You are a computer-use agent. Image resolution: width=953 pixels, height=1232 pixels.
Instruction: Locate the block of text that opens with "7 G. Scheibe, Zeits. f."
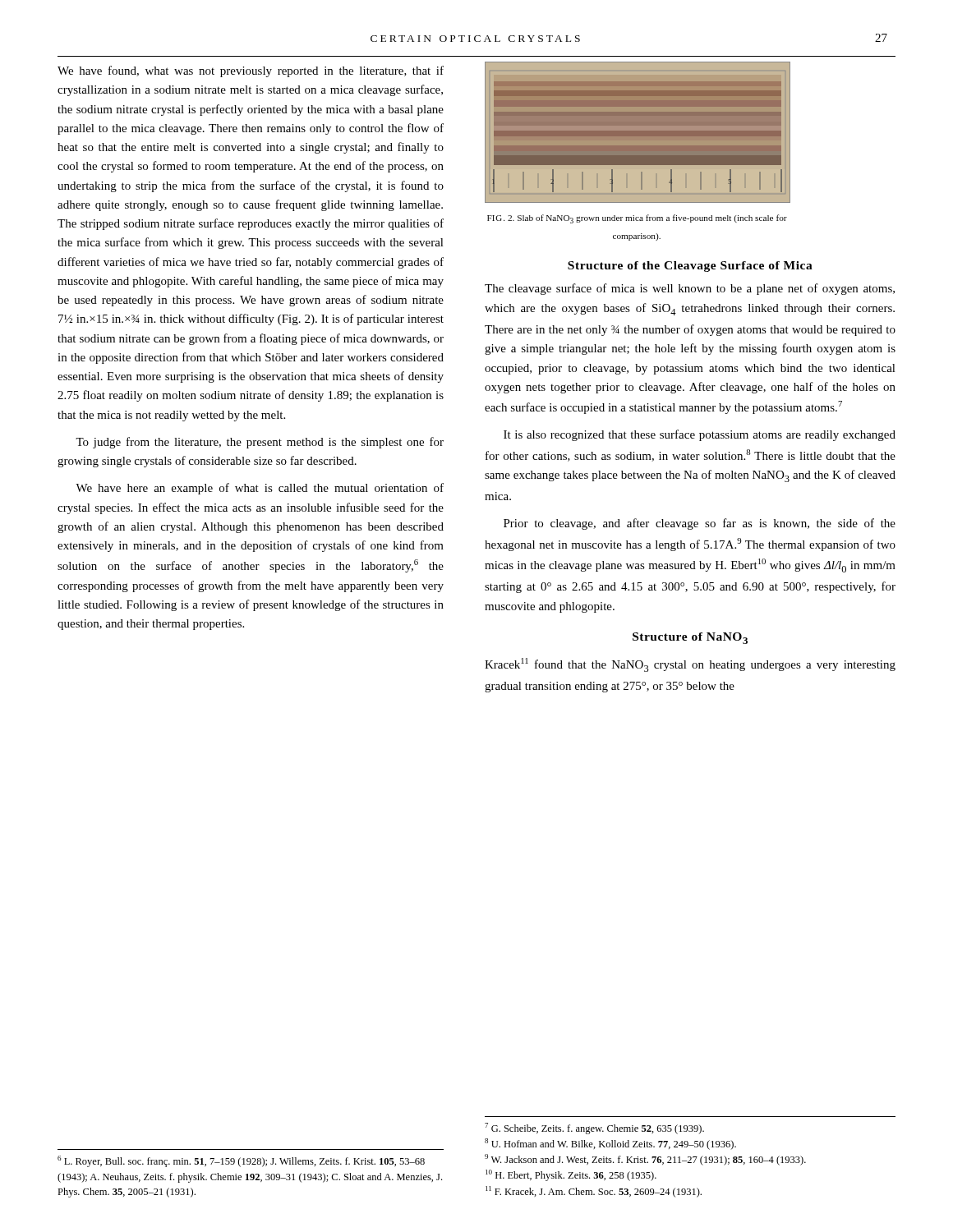[645, 1159]
